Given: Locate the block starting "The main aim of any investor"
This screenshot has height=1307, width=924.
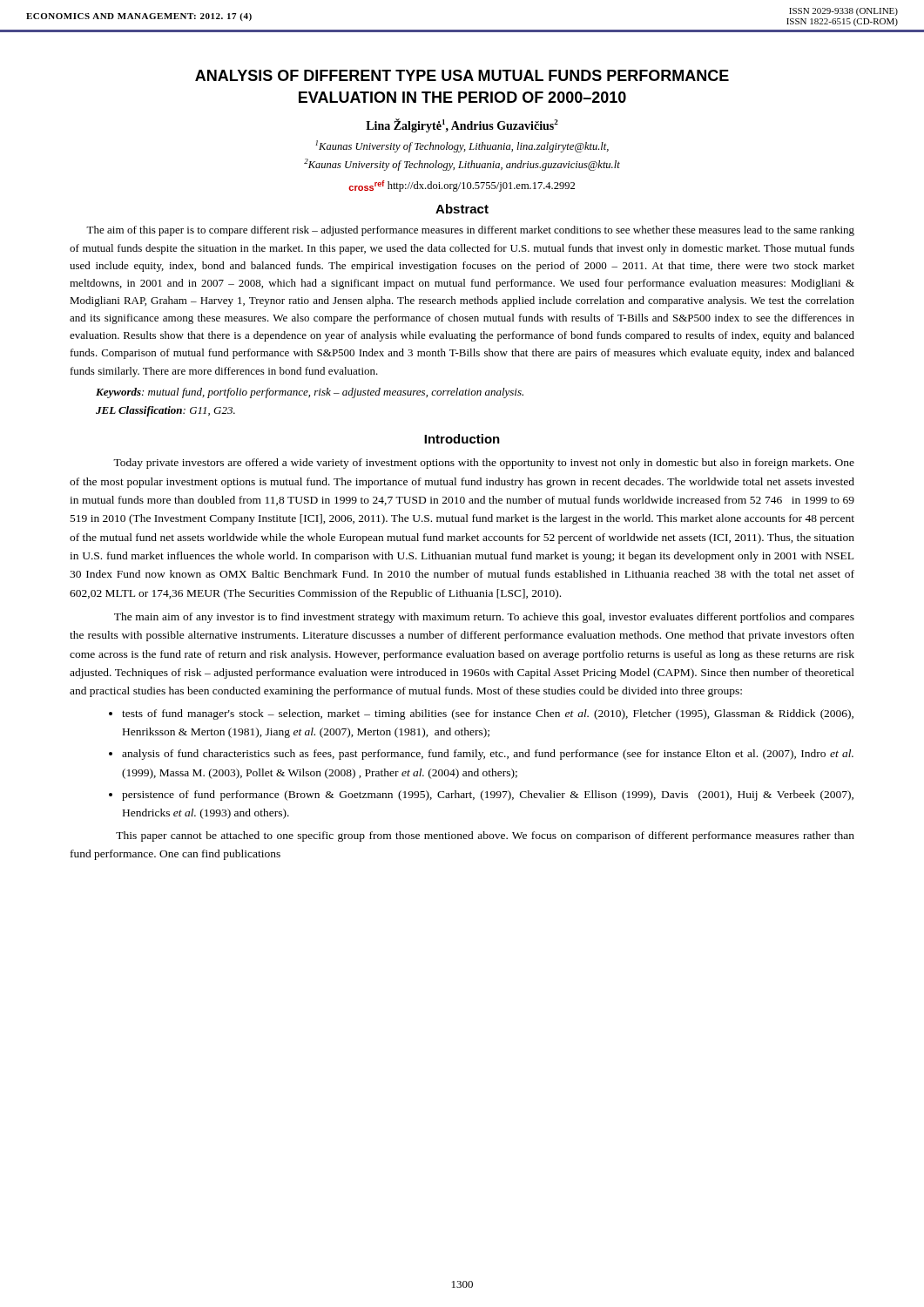Looking at the screenshot, I should coord(462,654).
